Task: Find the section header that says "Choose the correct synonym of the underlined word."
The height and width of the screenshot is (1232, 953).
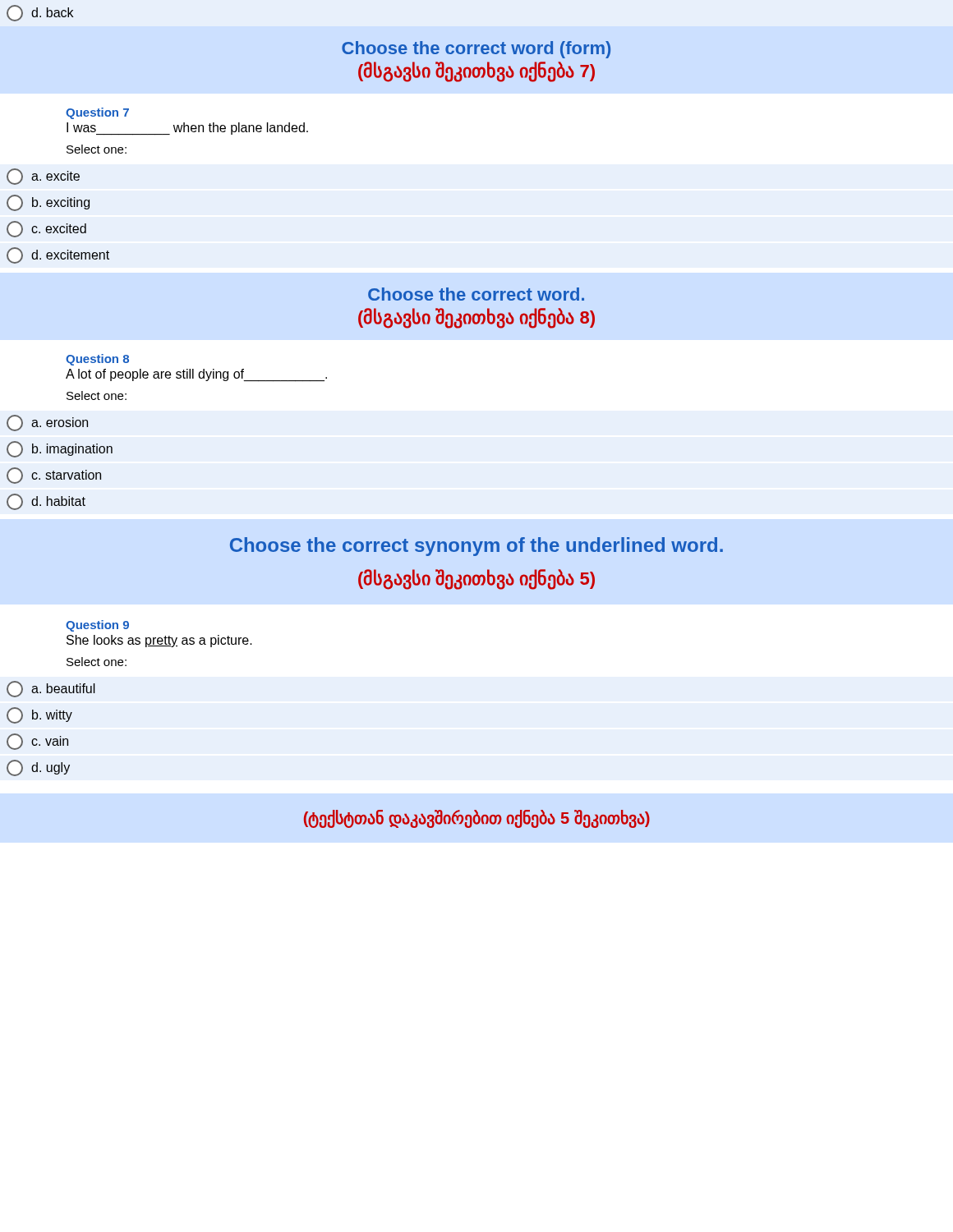Action: tap(476, 562)
